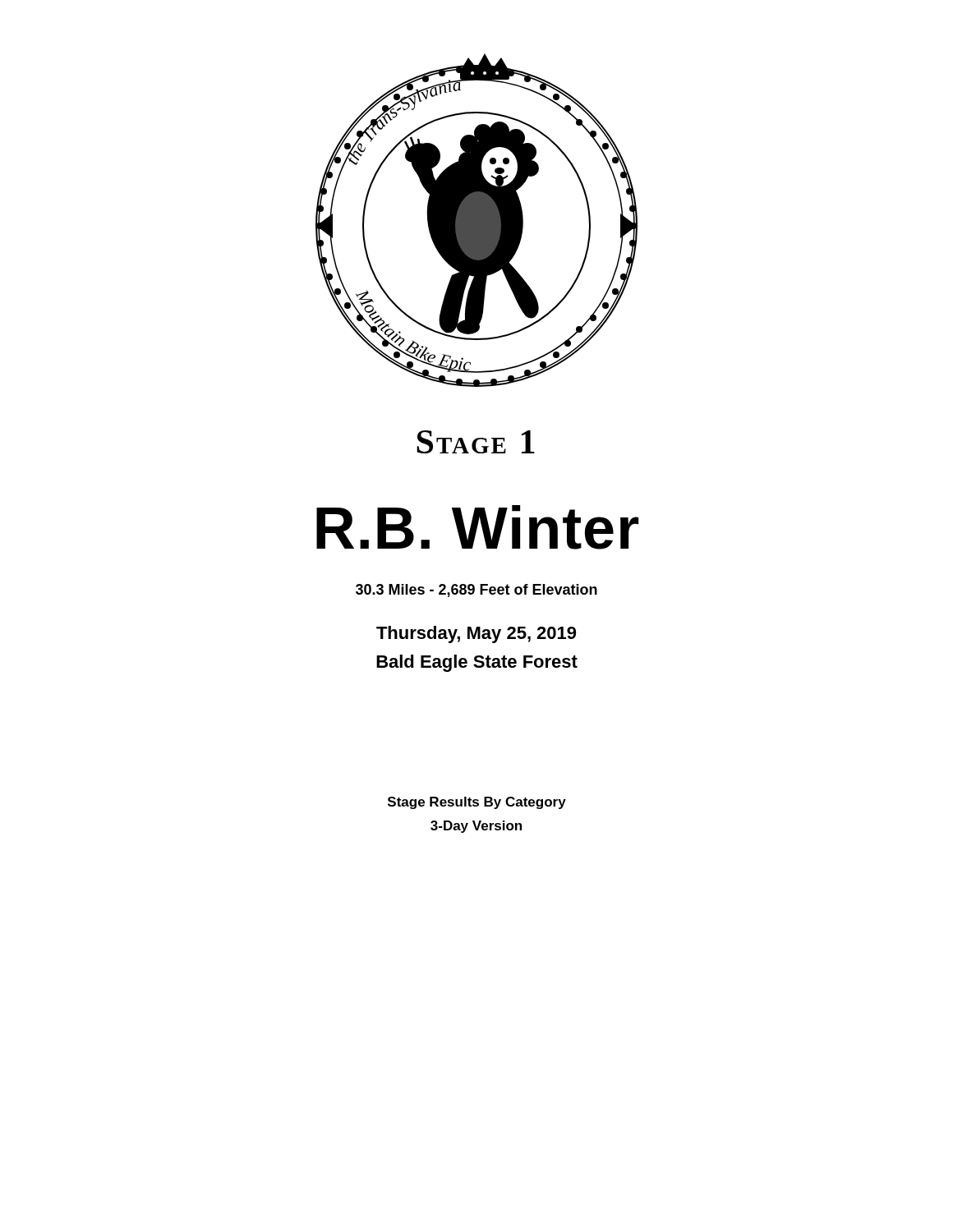953x1232 pixels.
Task: Locate the text that says "3 Miles - 2,689 Feet of Elevation"
Action: [476, 590]
